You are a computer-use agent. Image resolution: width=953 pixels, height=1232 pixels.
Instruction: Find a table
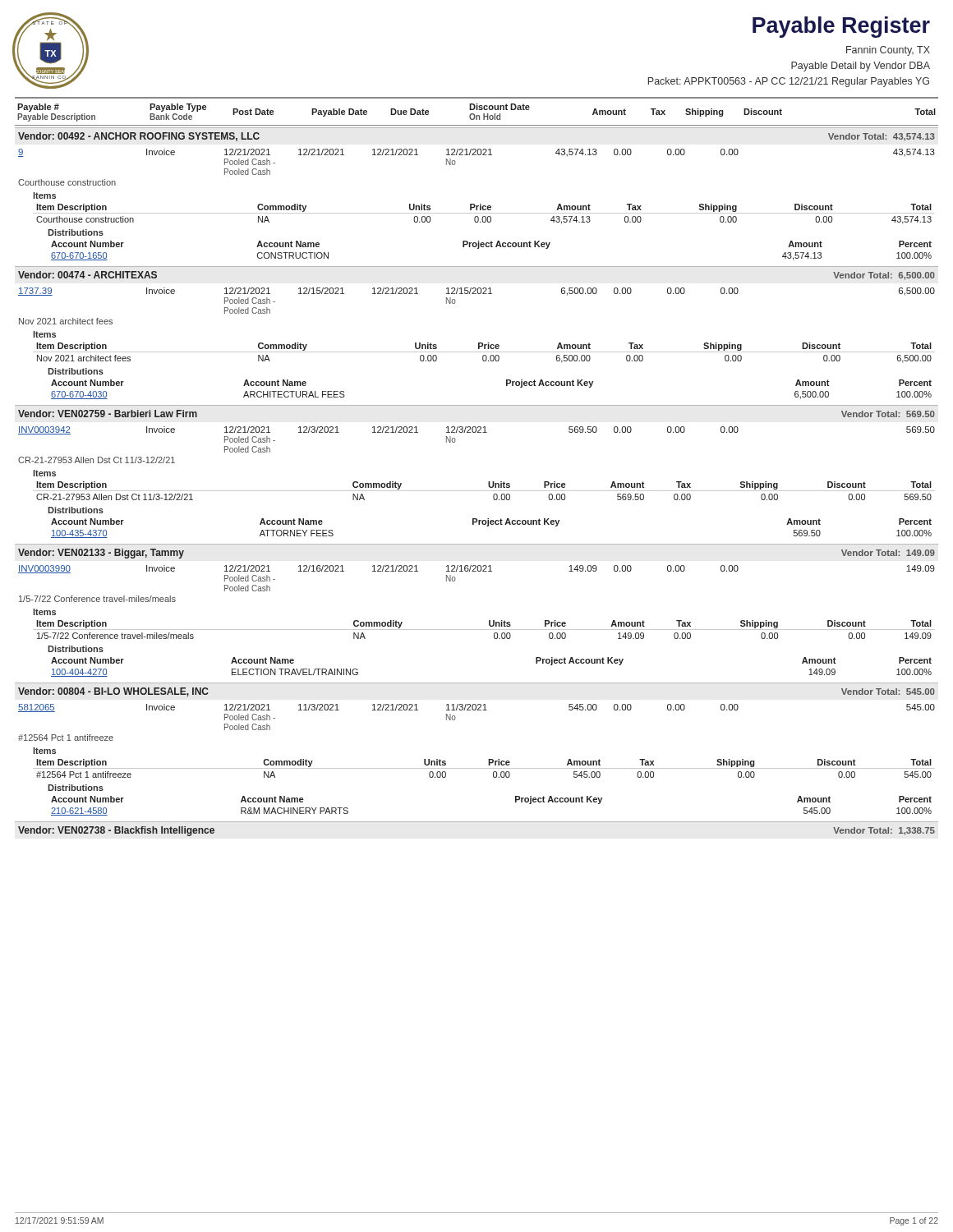(476, 468)
